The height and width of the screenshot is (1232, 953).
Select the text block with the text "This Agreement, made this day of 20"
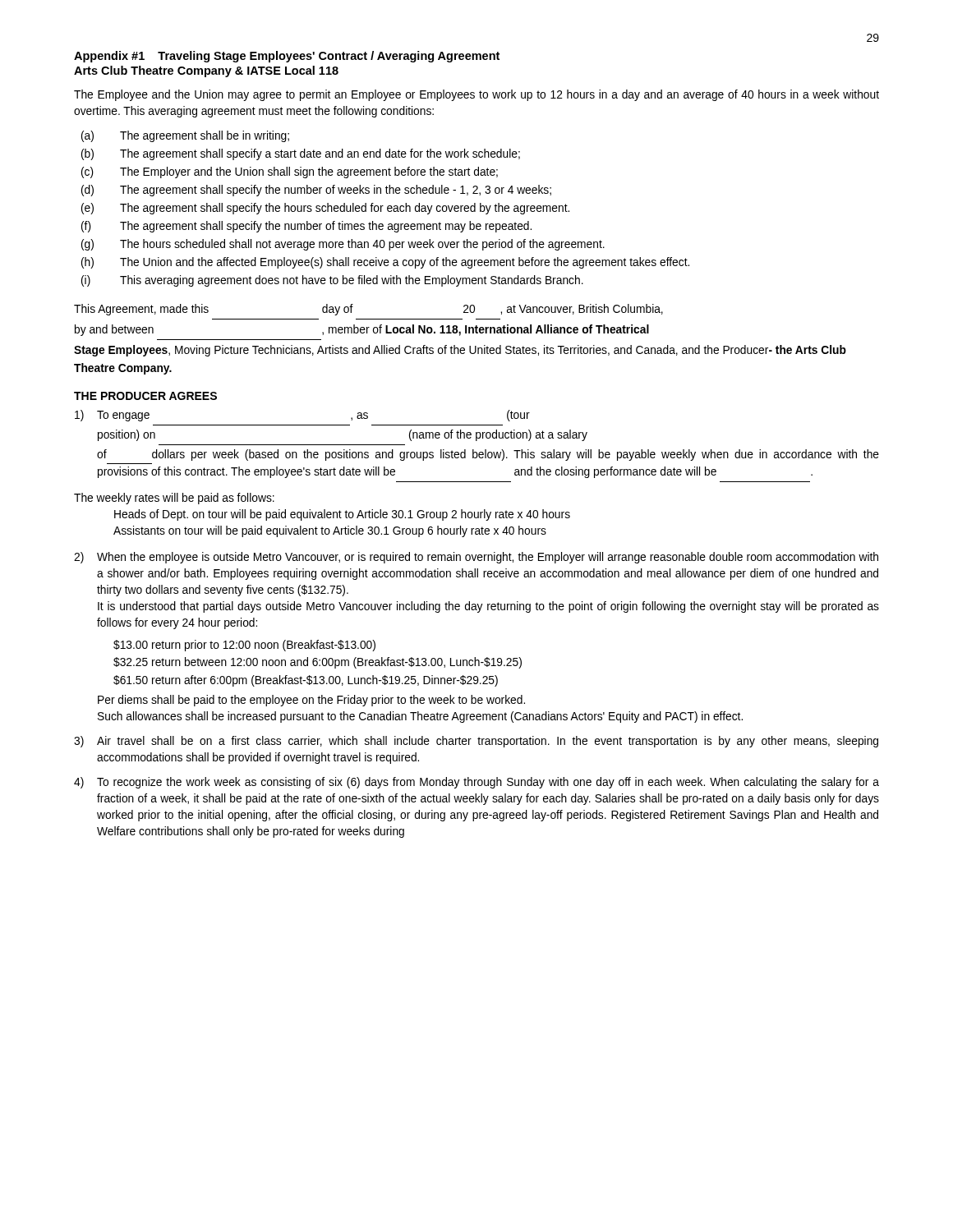tap(476, 339)
